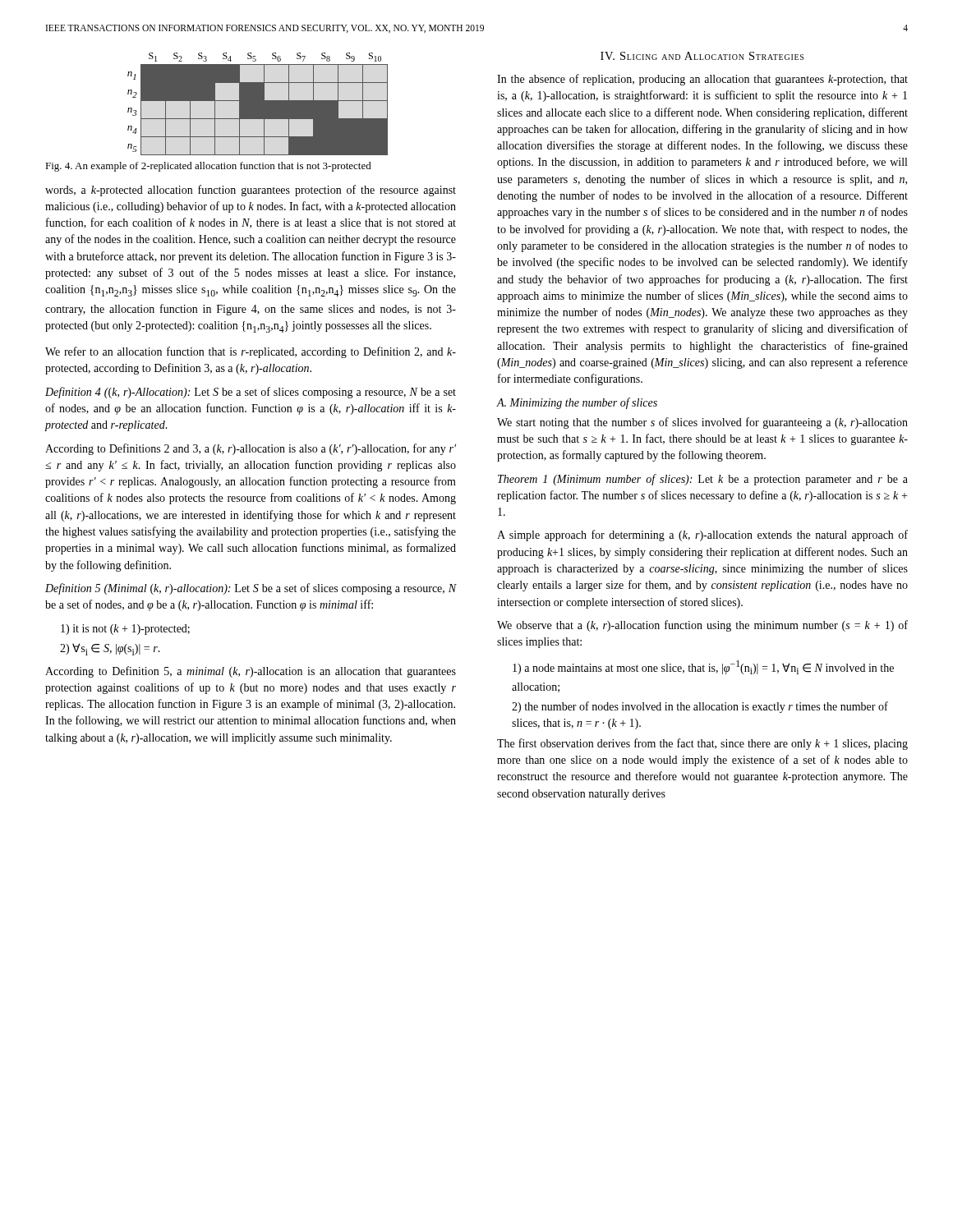This screenshot has width=953, height=1232.
Task: Navigate to the text starting "Fig. 4. An example of 2-replicated allocation function"
Action: click(x=208, y=166)
